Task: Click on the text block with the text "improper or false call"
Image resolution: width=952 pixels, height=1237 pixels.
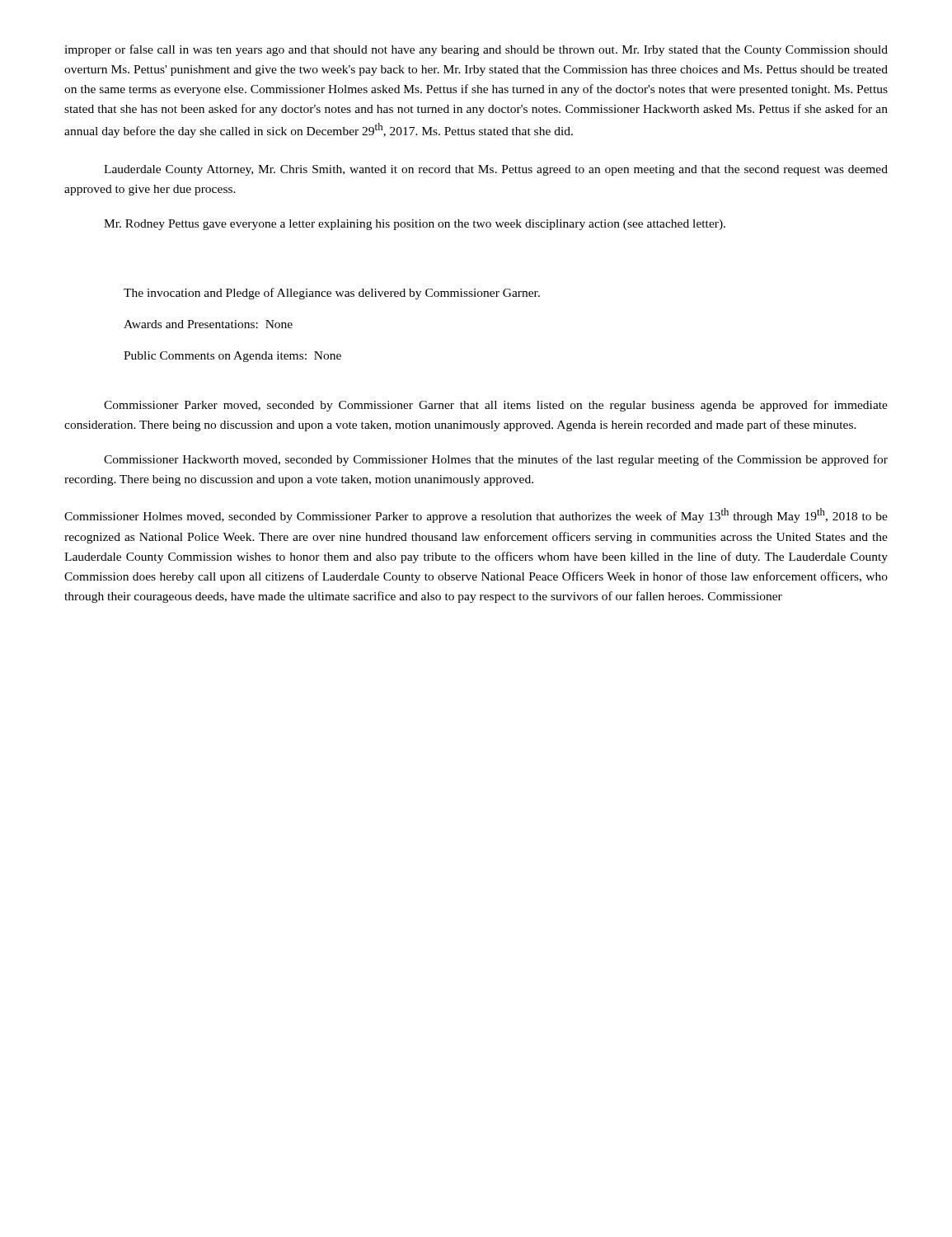Action: point(476,90)
